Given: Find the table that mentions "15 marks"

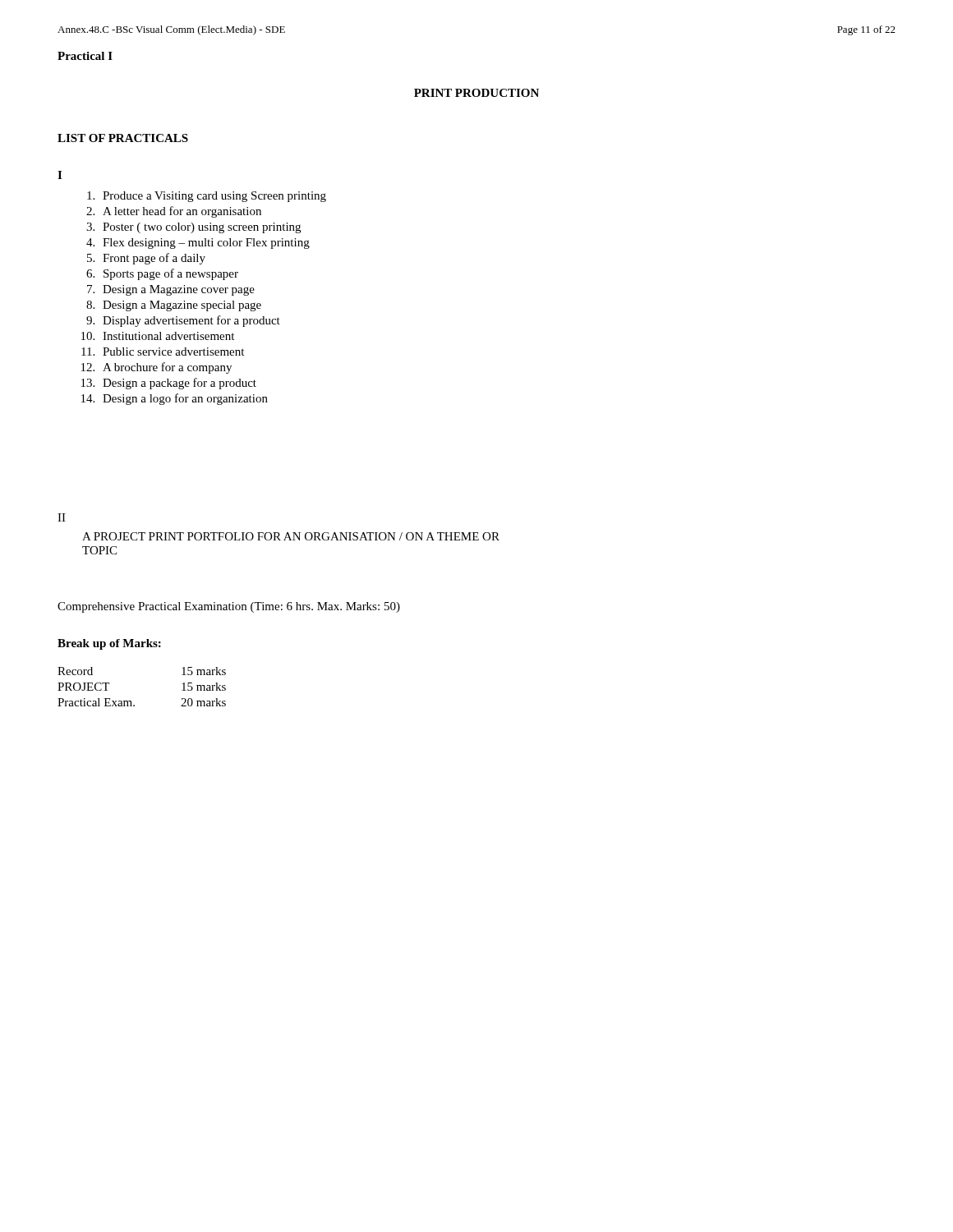Looking at the screenshot, I should pos(160,687).
